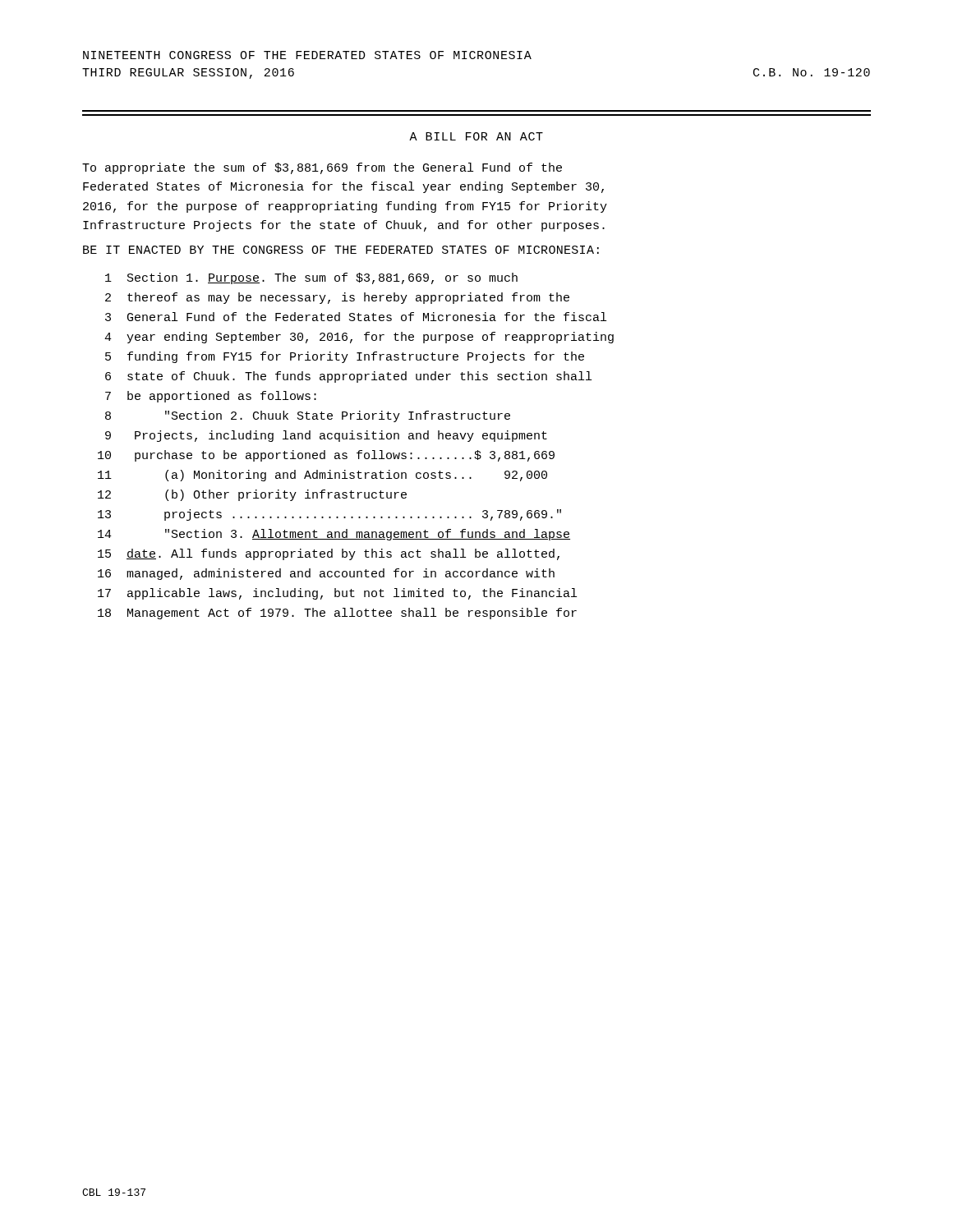
Task: Click the passage that begins "16 managed, administered"
Action: click(x=476, y=575)
